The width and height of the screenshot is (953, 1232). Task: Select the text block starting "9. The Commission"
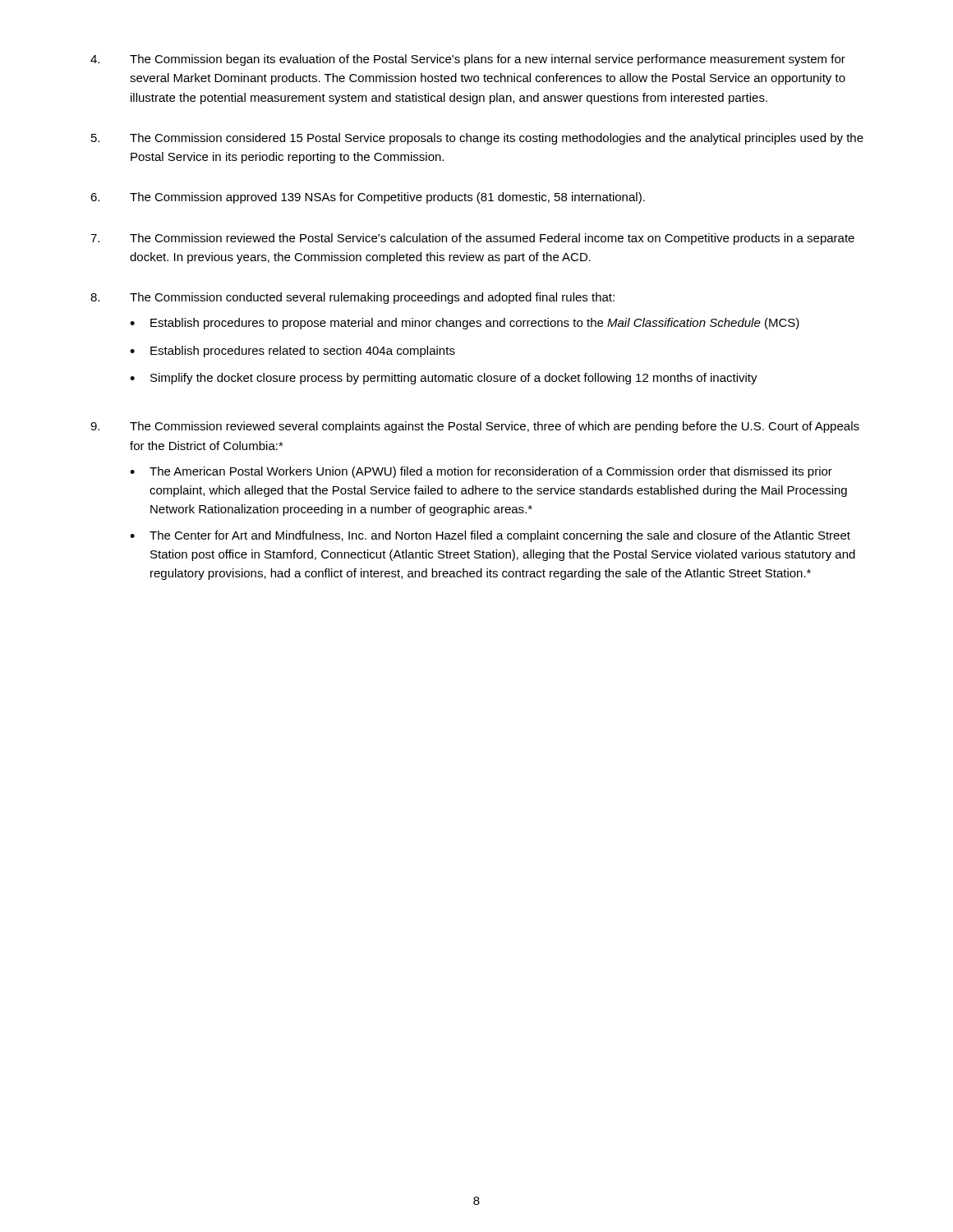(x=481, y=503)
